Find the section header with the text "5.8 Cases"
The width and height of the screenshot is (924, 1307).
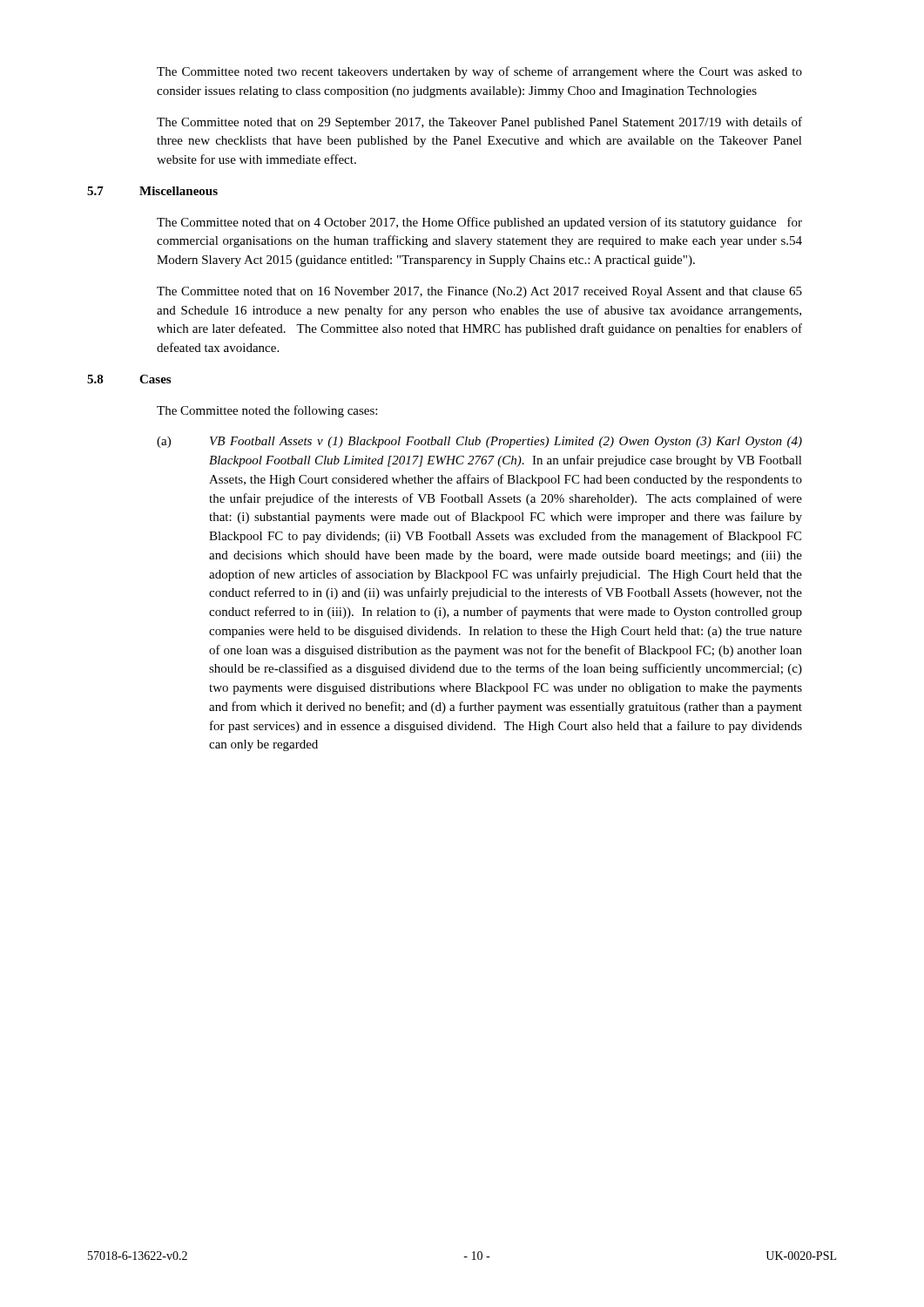[x=129, y=380]
